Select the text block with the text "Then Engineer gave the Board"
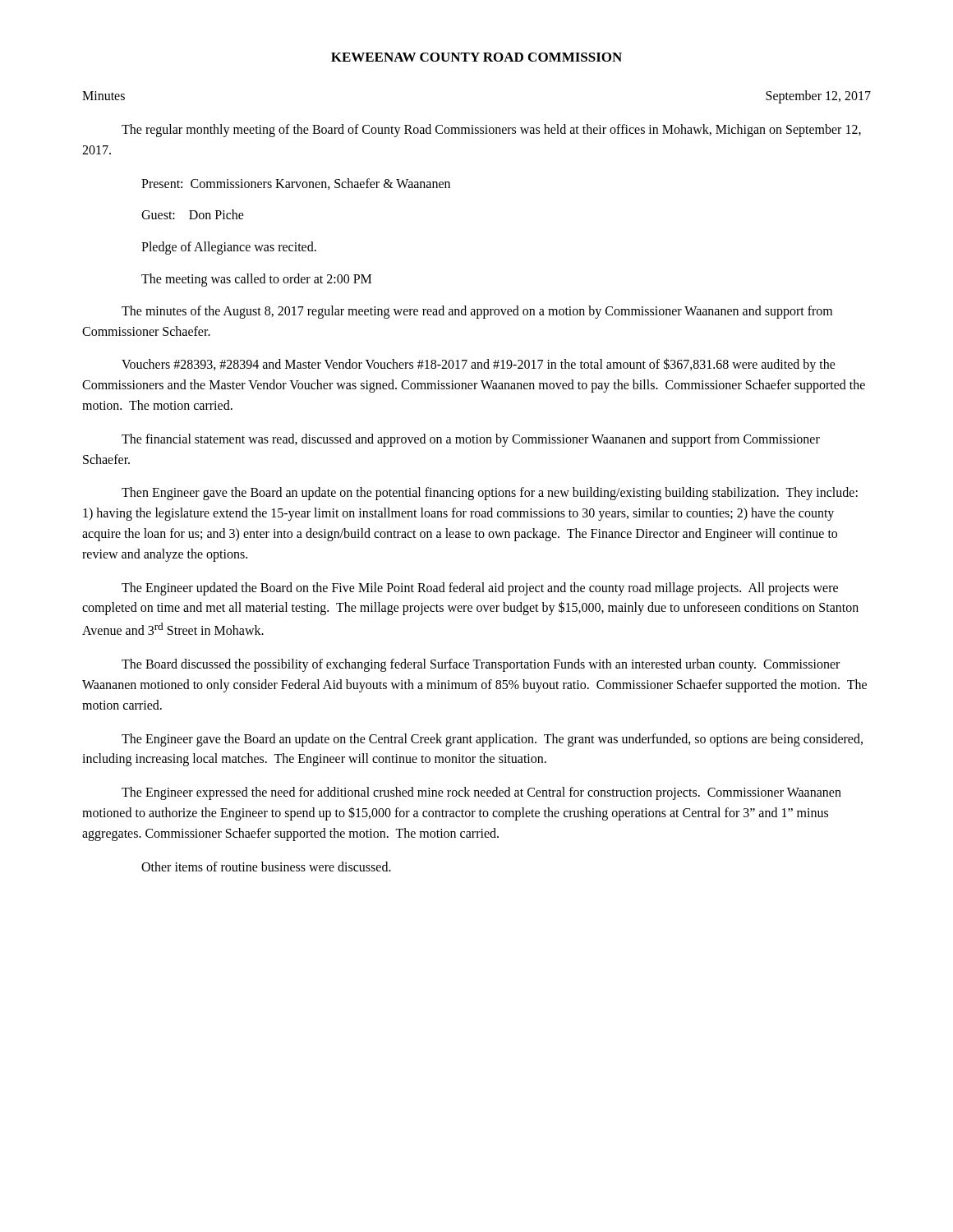This screenshot has height=1232, width=953. [470, 523]
